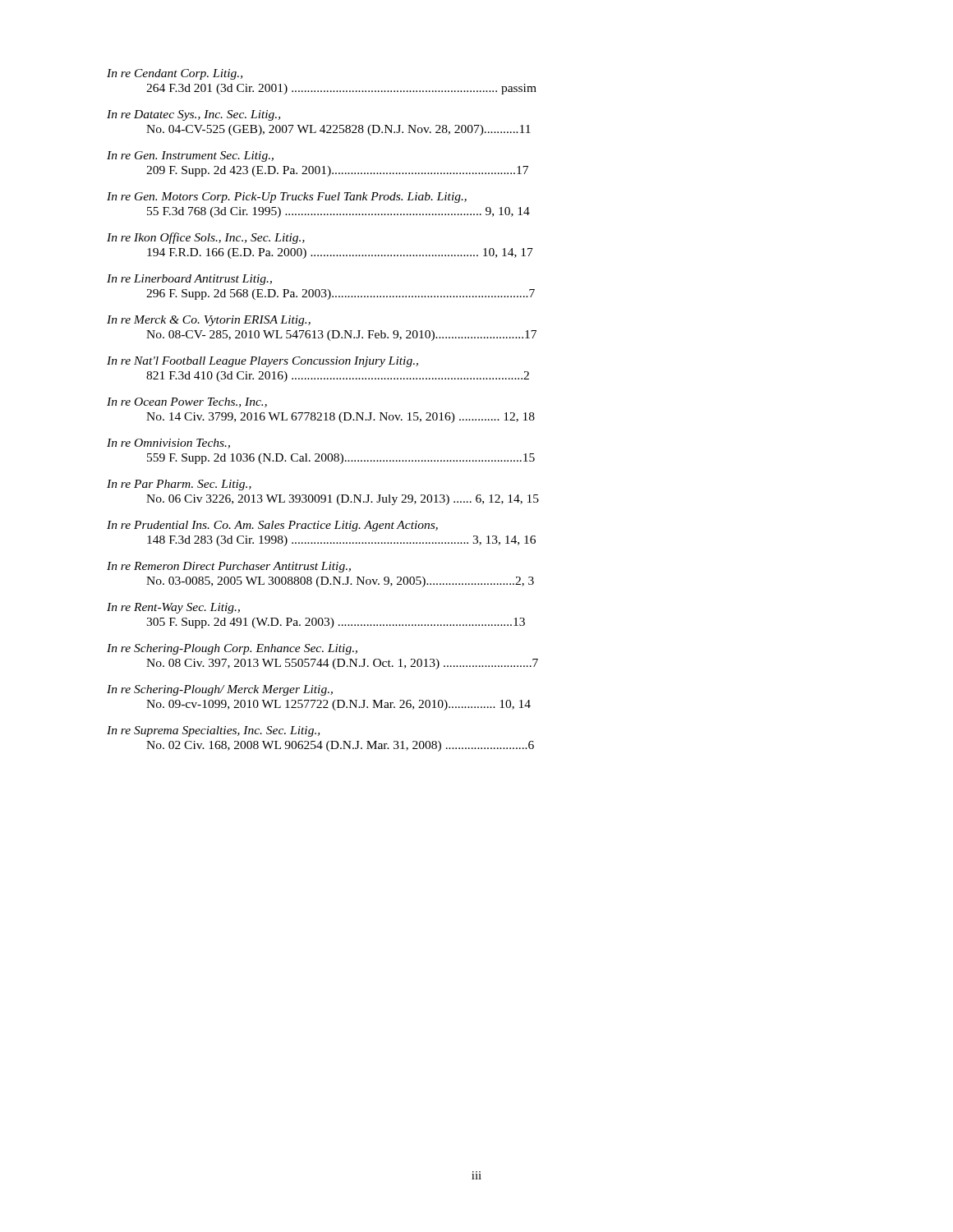
Task: Where is the passage that starts "In re Ikon"?
Action: pyautogui.click(x=476, y=245)
